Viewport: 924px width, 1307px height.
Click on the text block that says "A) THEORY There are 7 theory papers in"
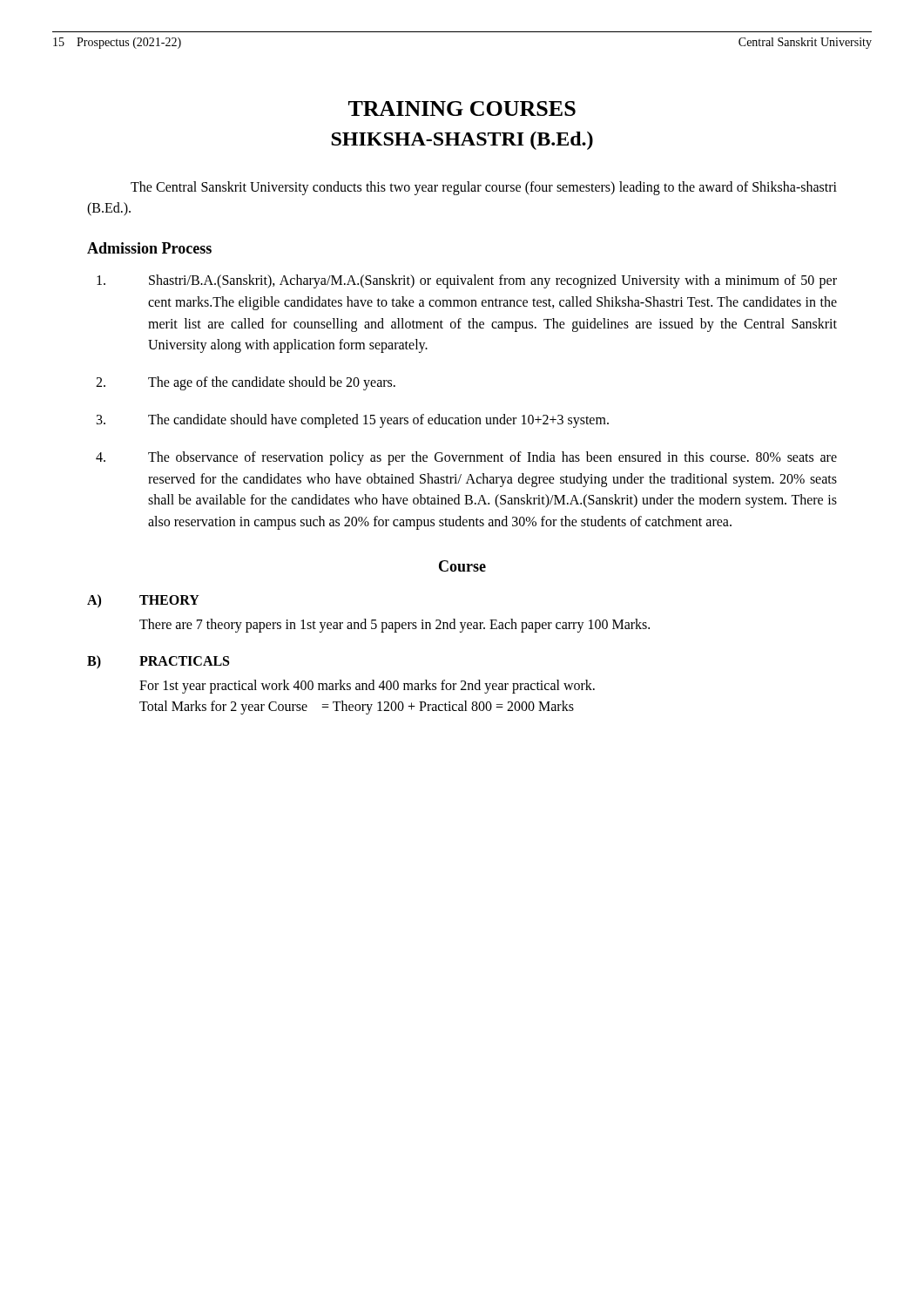[462, 613]
